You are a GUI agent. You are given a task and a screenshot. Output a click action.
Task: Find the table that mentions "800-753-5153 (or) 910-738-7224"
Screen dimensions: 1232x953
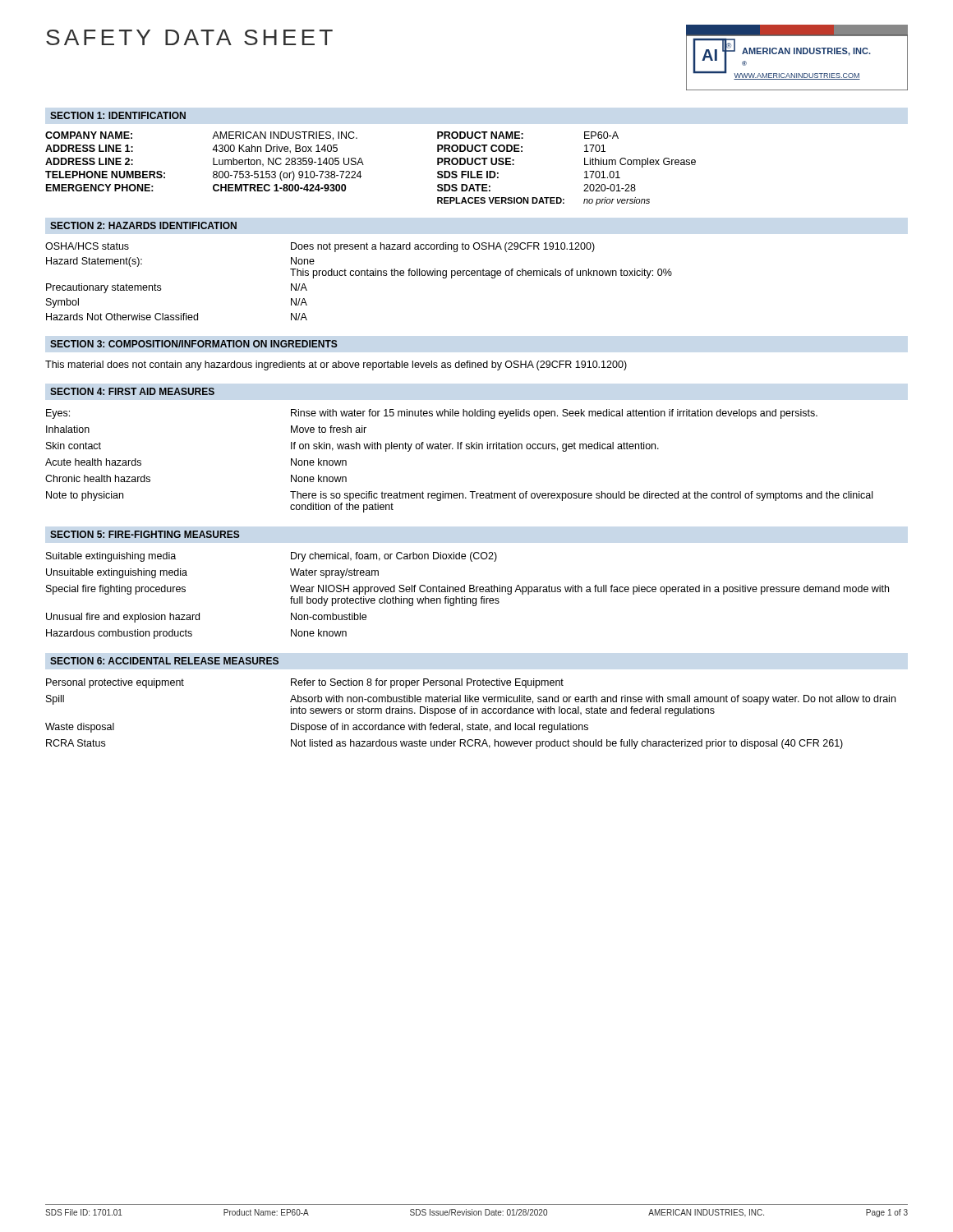coord(476,168)
